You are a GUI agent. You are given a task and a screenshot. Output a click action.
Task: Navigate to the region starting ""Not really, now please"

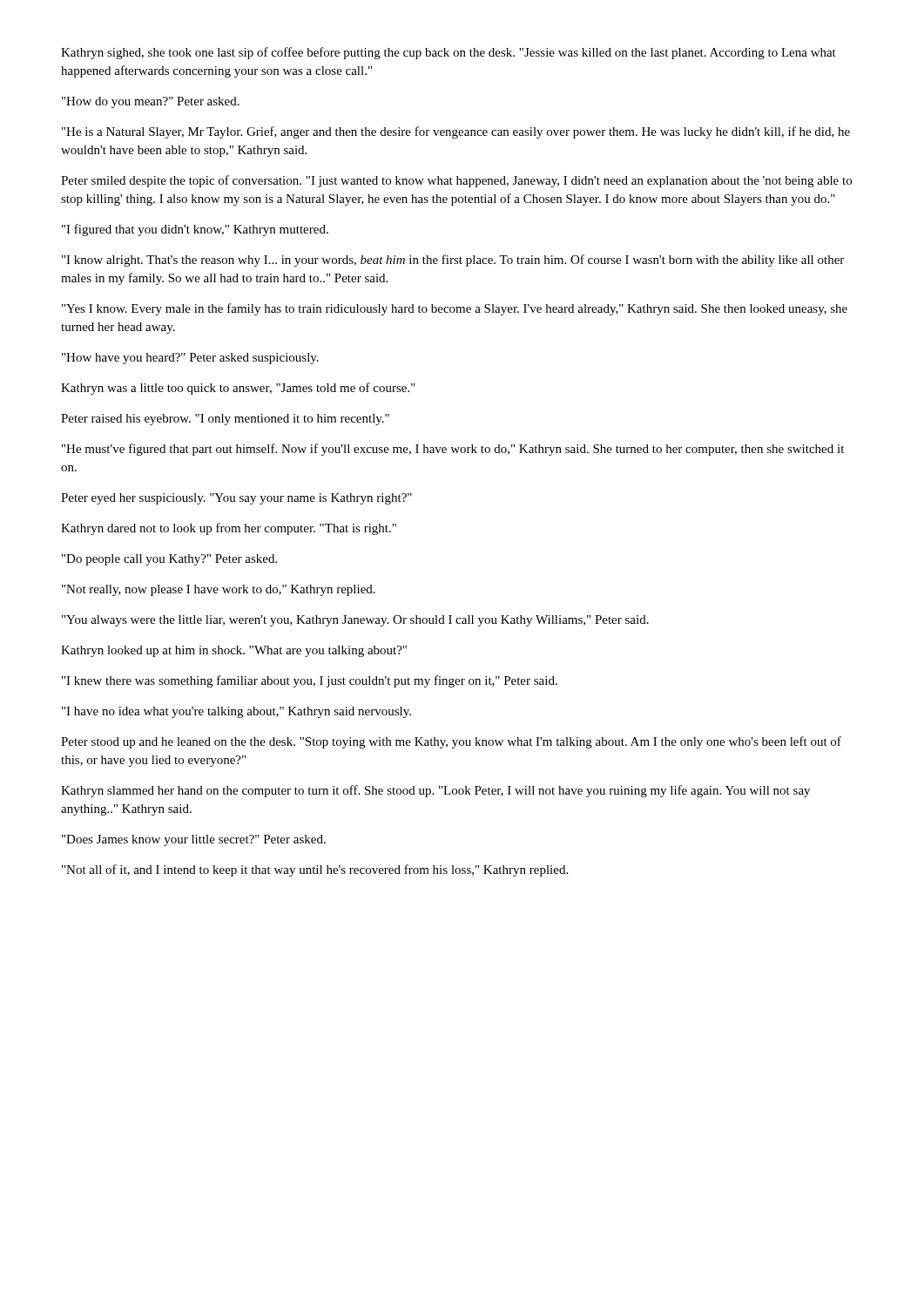[x=218, y=589]
